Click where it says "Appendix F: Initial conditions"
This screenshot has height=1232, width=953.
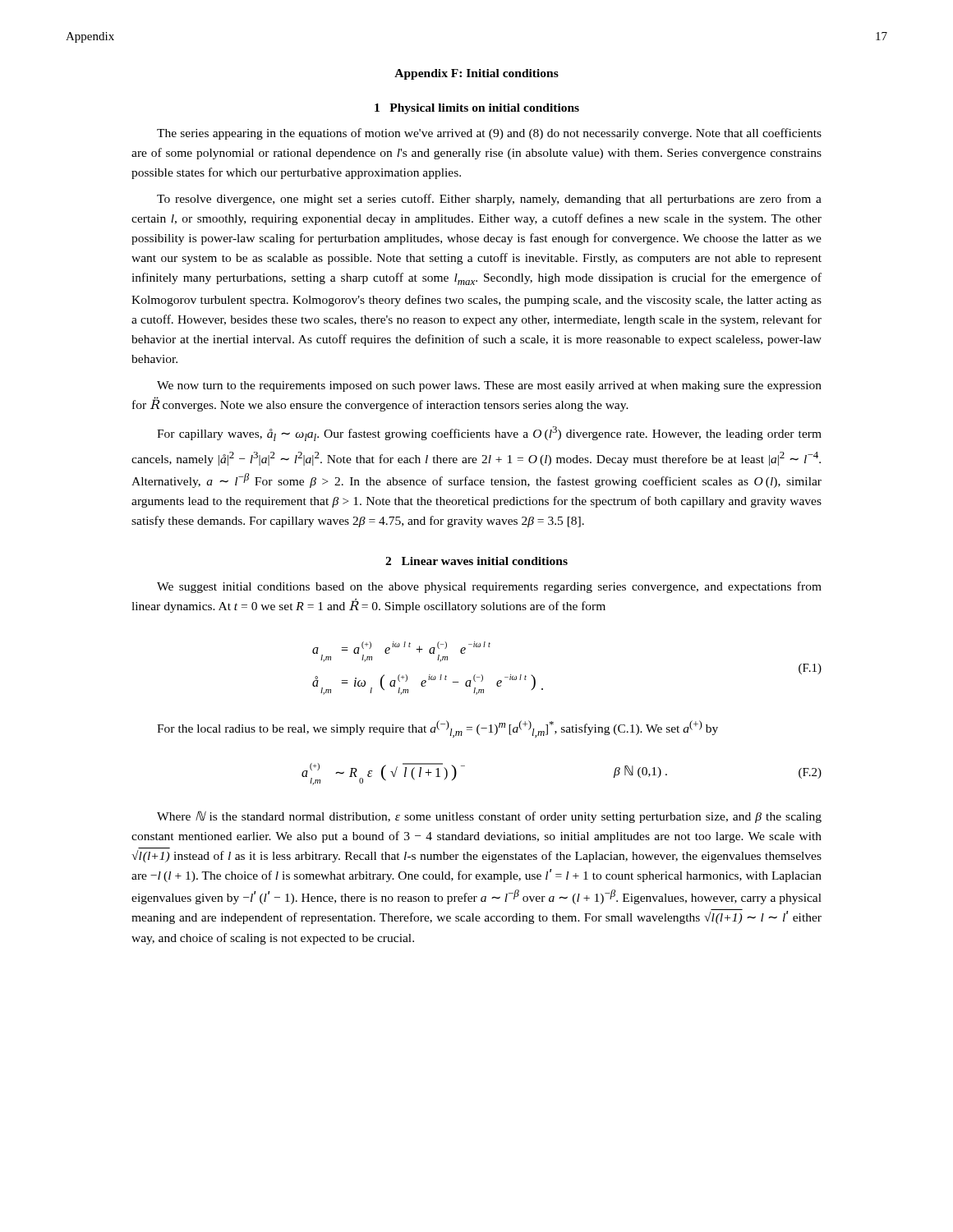[x=476, y=73]
